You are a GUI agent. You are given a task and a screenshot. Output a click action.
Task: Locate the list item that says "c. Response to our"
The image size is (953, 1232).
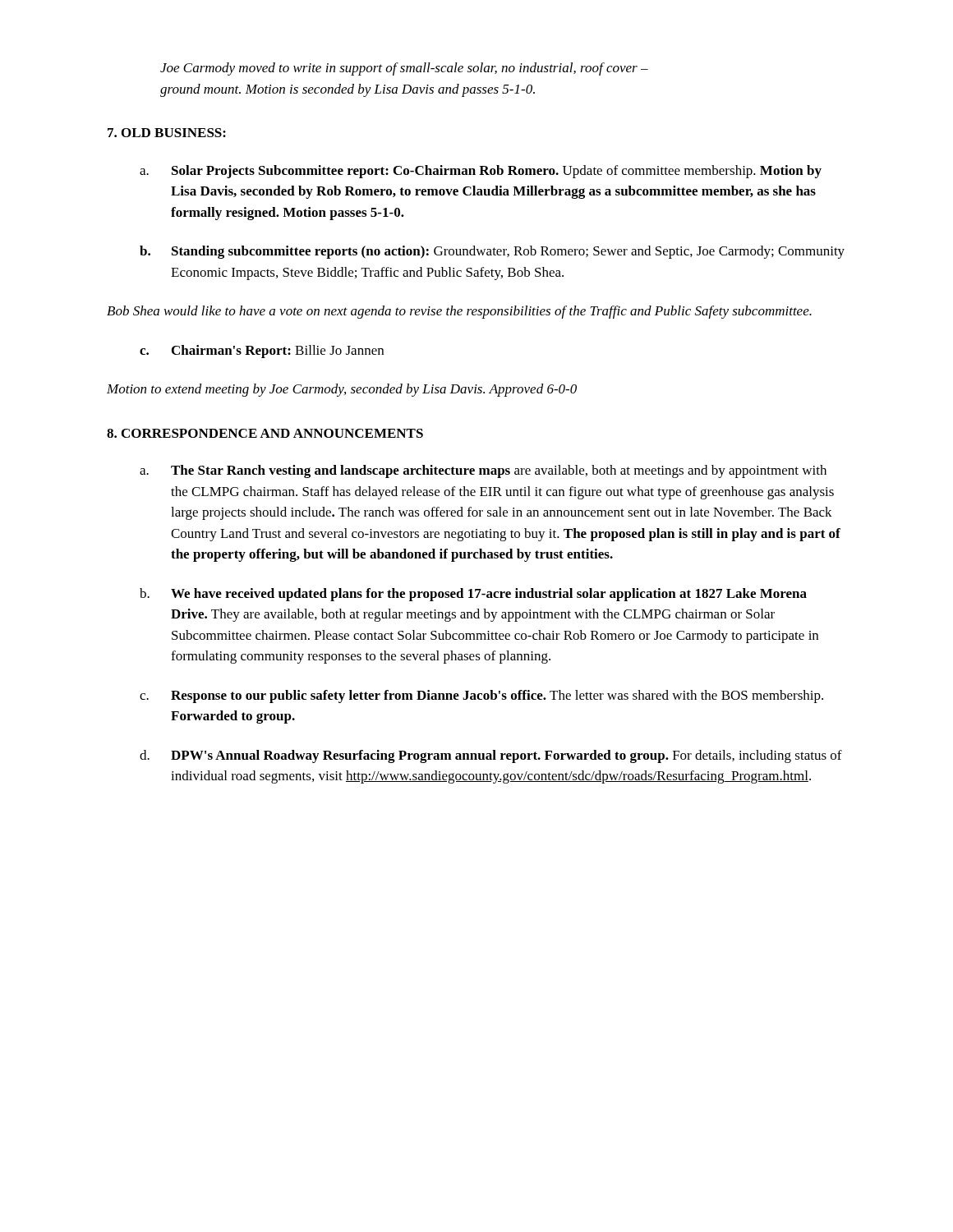[x=493, y=706]
